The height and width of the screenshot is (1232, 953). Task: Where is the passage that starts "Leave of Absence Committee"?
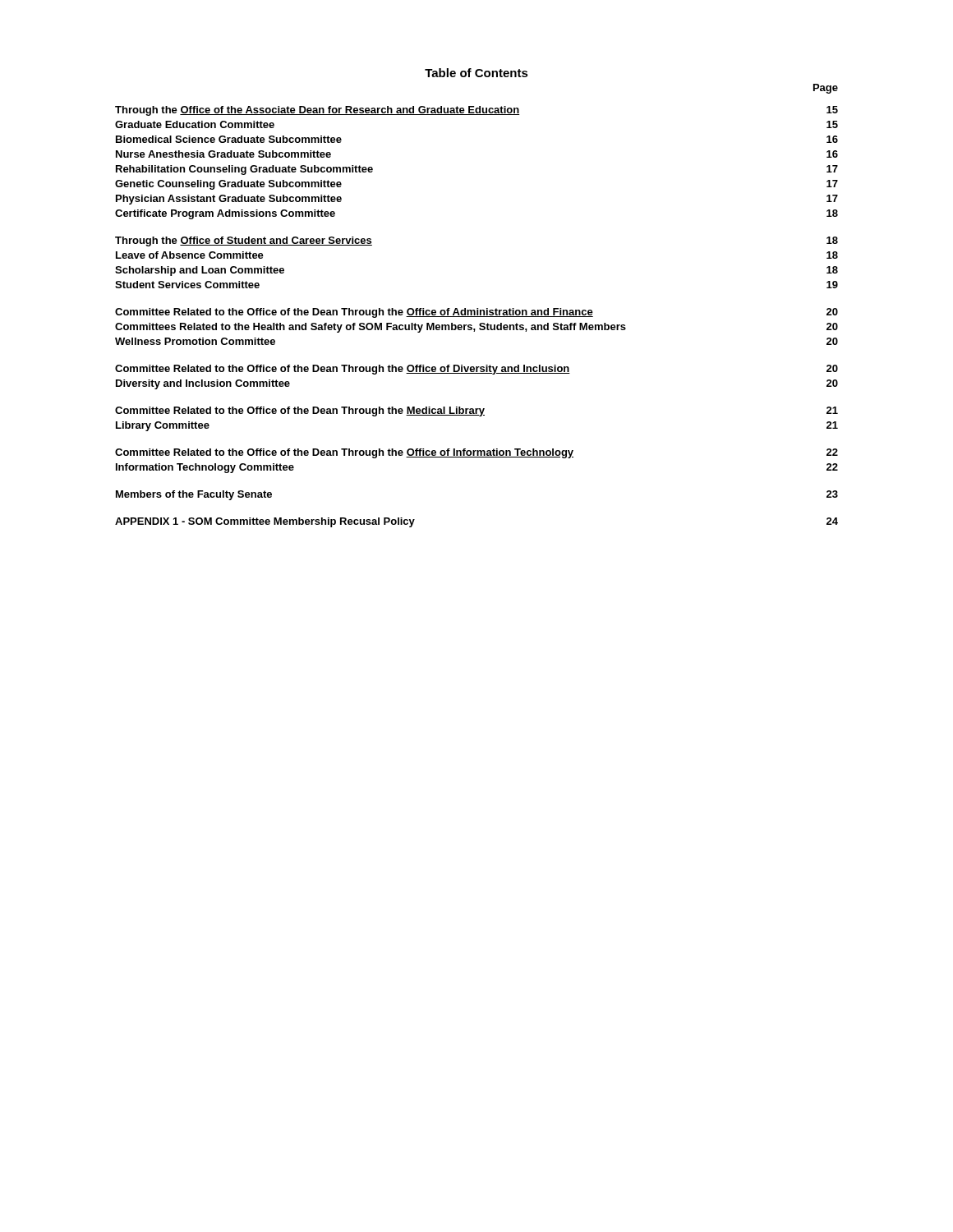coord(188,255)
